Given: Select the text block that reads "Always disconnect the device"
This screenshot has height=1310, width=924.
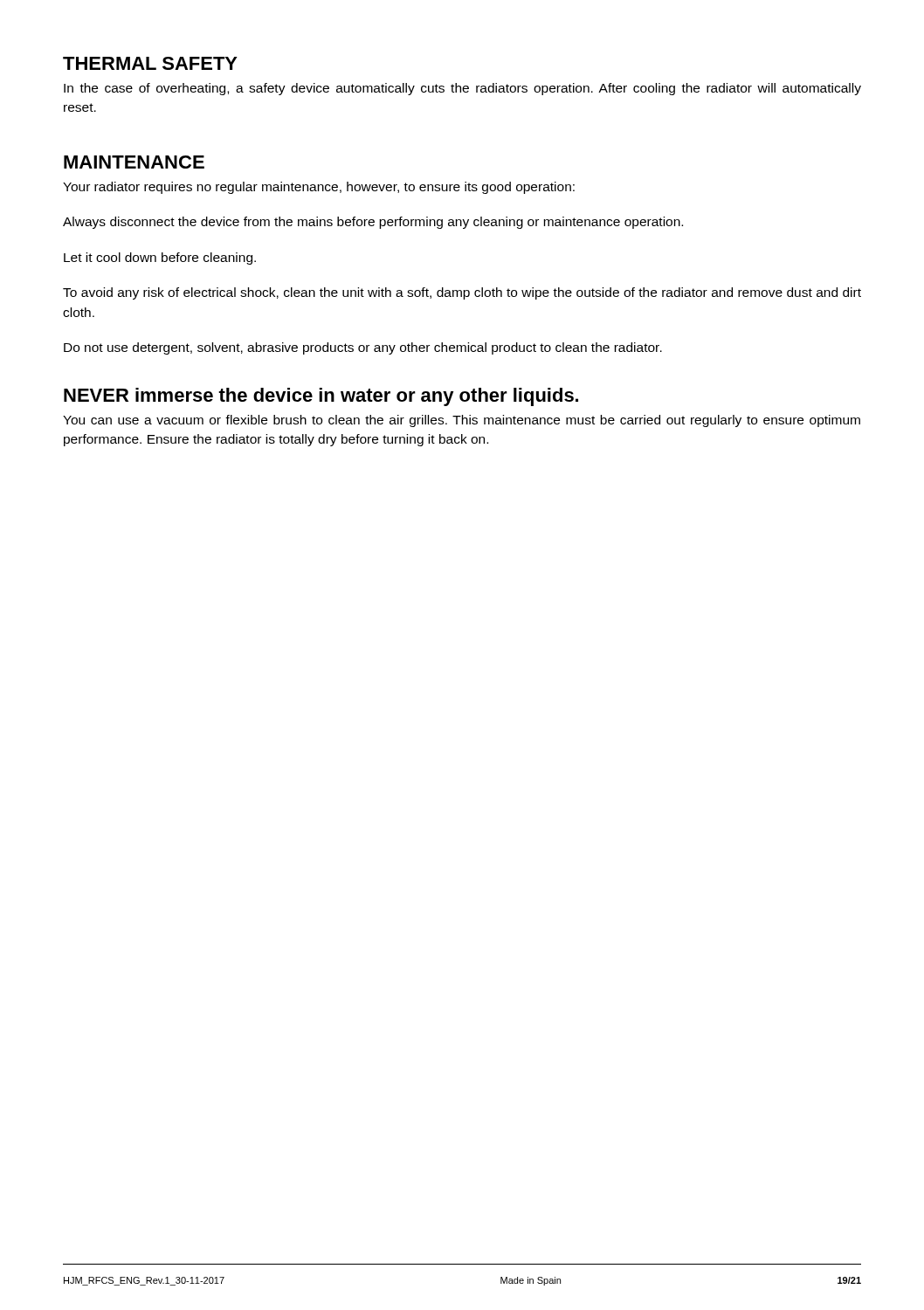Looking at the screenshot, I should pyautogui.click(x=374, y=222).
